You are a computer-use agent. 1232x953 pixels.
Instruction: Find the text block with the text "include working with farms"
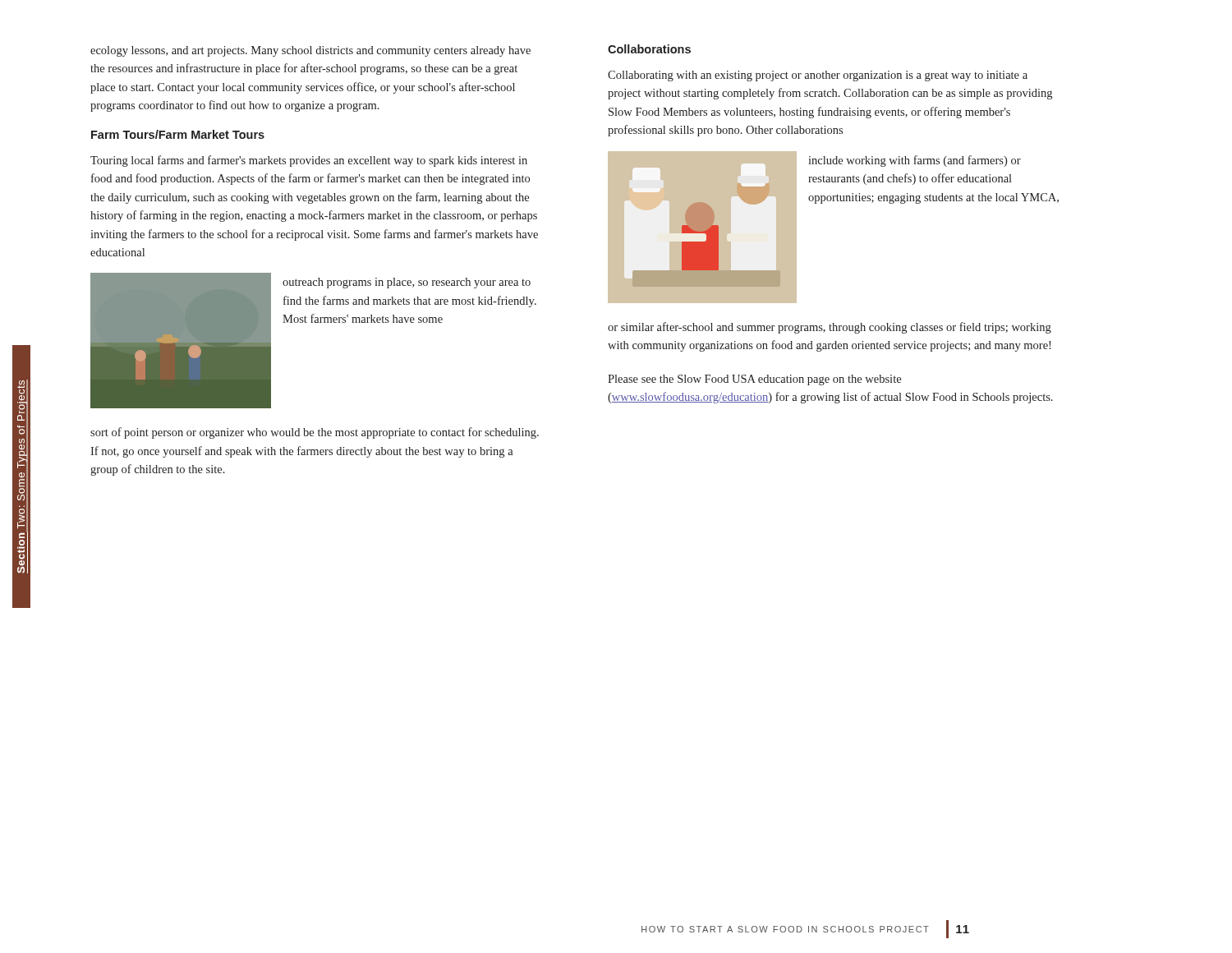click(934, 178)
